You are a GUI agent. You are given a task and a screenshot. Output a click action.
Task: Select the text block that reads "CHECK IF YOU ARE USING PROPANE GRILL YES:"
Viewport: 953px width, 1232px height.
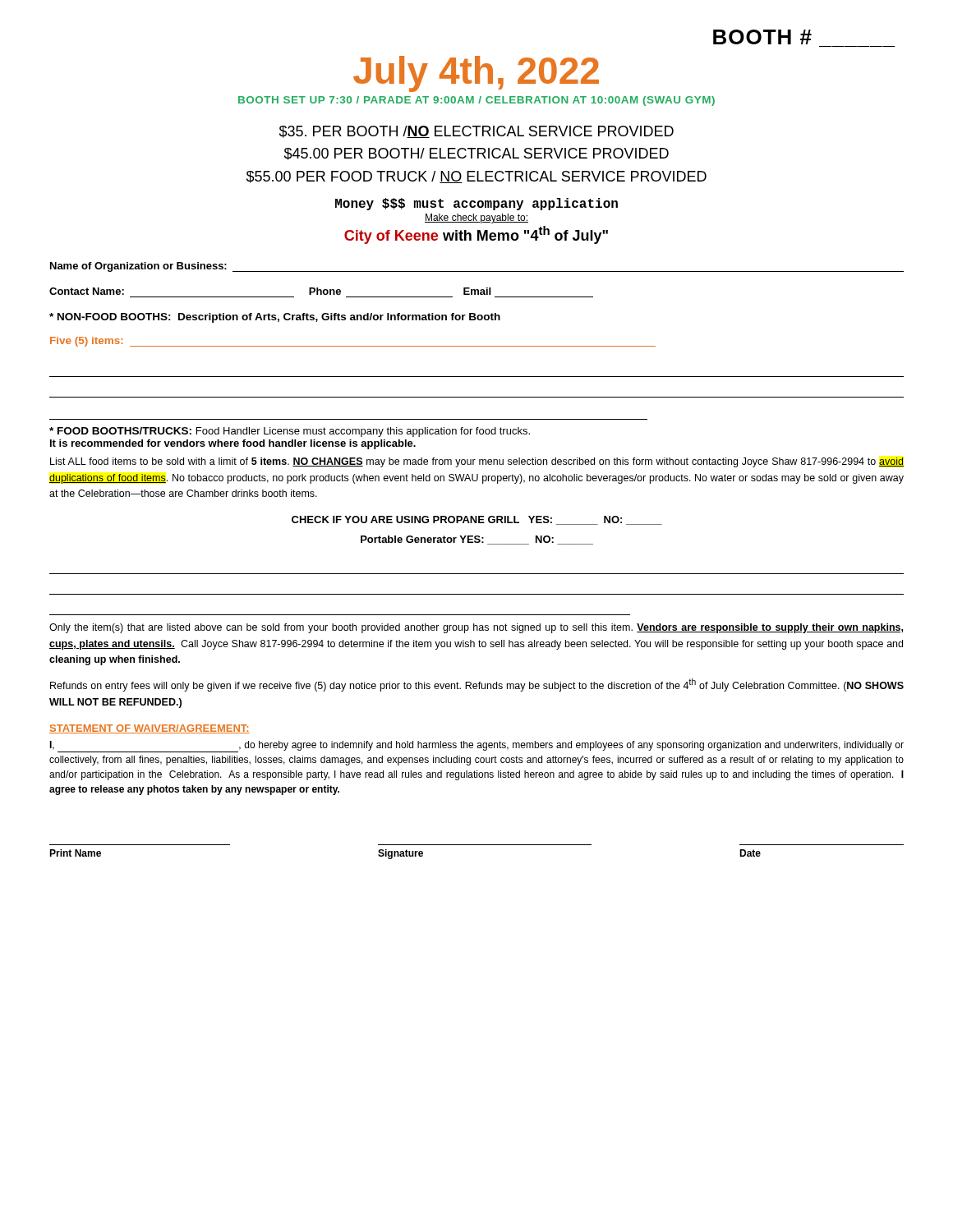476,529
